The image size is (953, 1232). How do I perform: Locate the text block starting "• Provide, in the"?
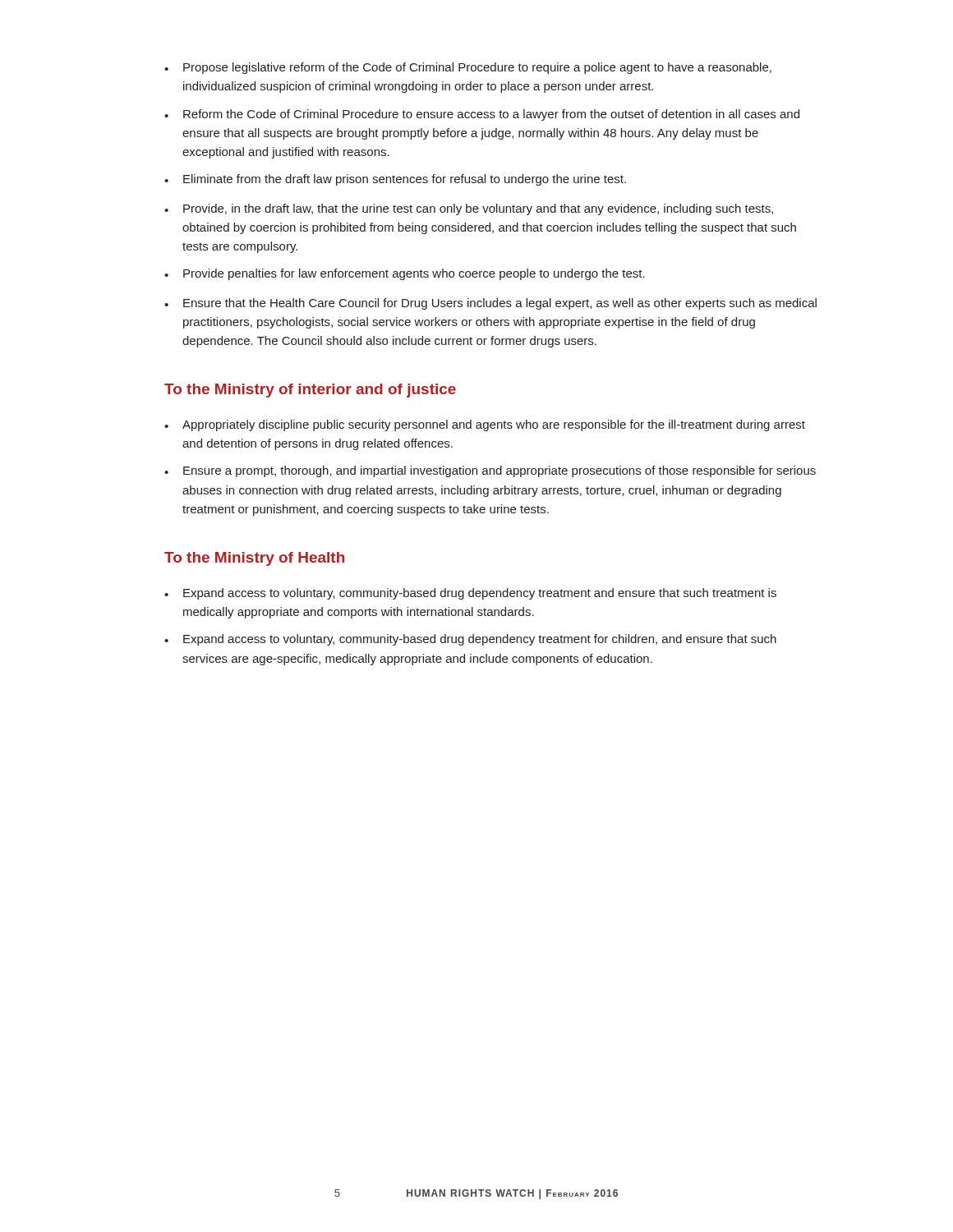(493, 227)
